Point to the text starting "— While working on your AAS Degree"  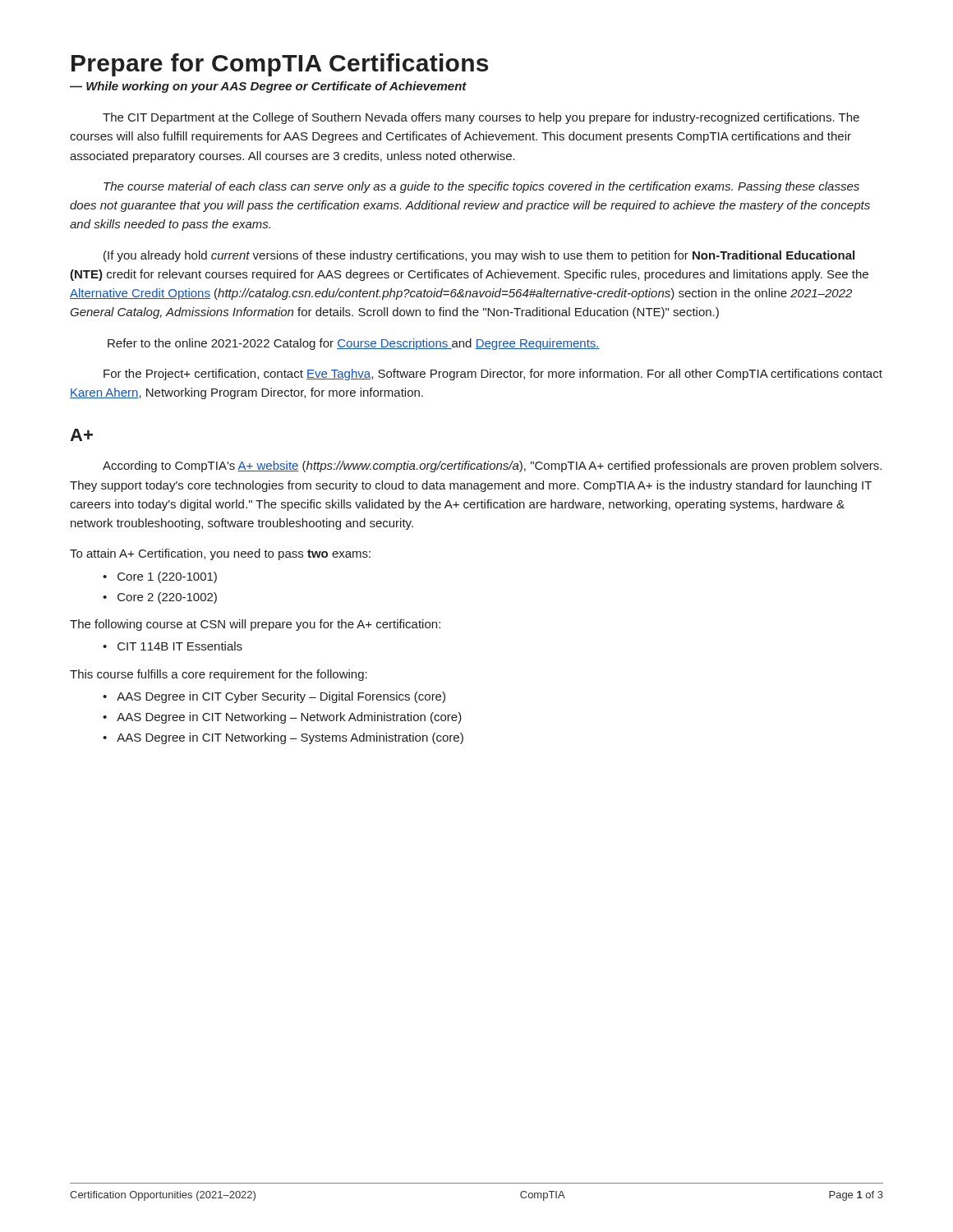click(x=268, y=86)
